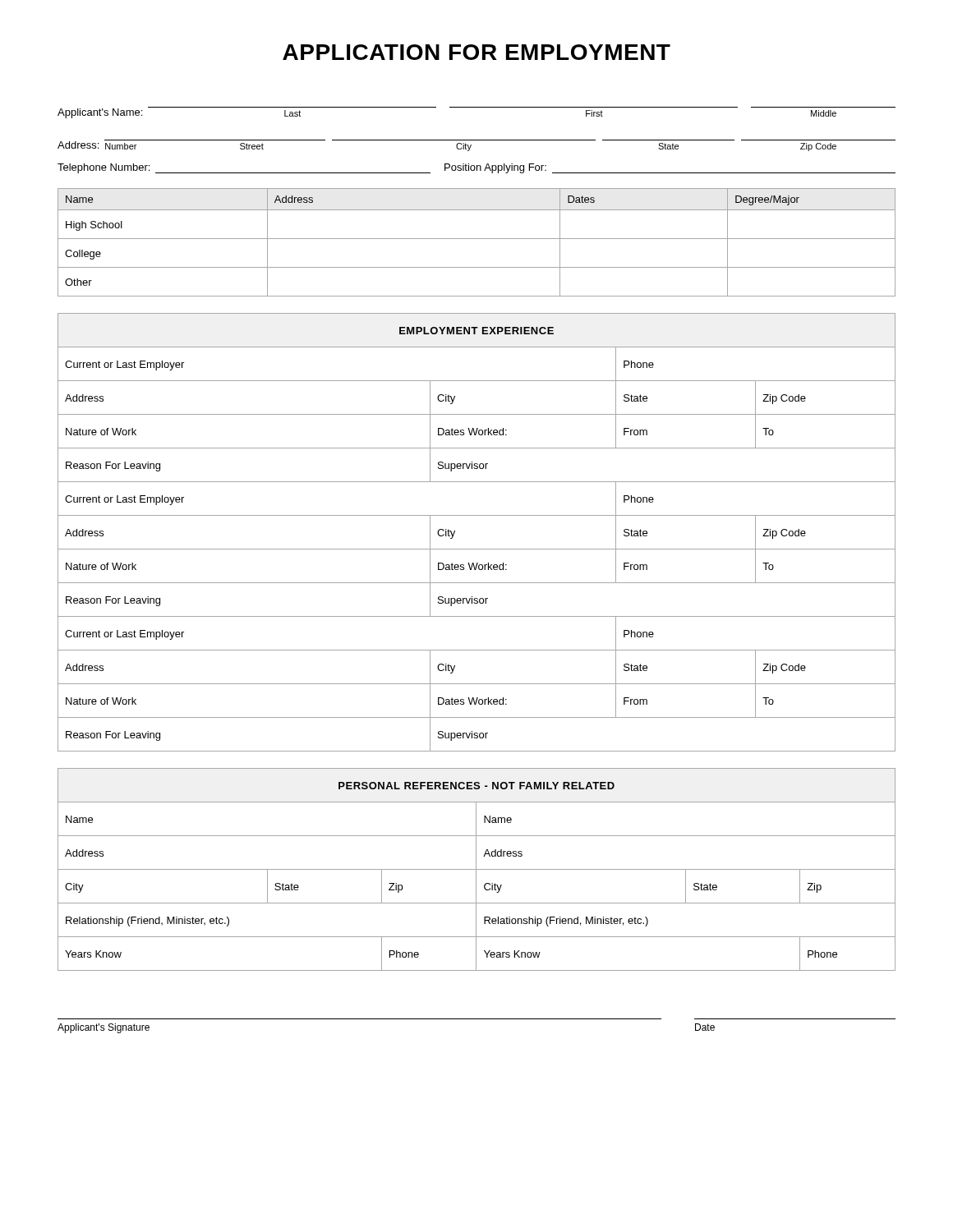The width and height of the screenshot is (953, 1232).
Task: Select the text starting "Address: Number Street"
Action: 476,138
